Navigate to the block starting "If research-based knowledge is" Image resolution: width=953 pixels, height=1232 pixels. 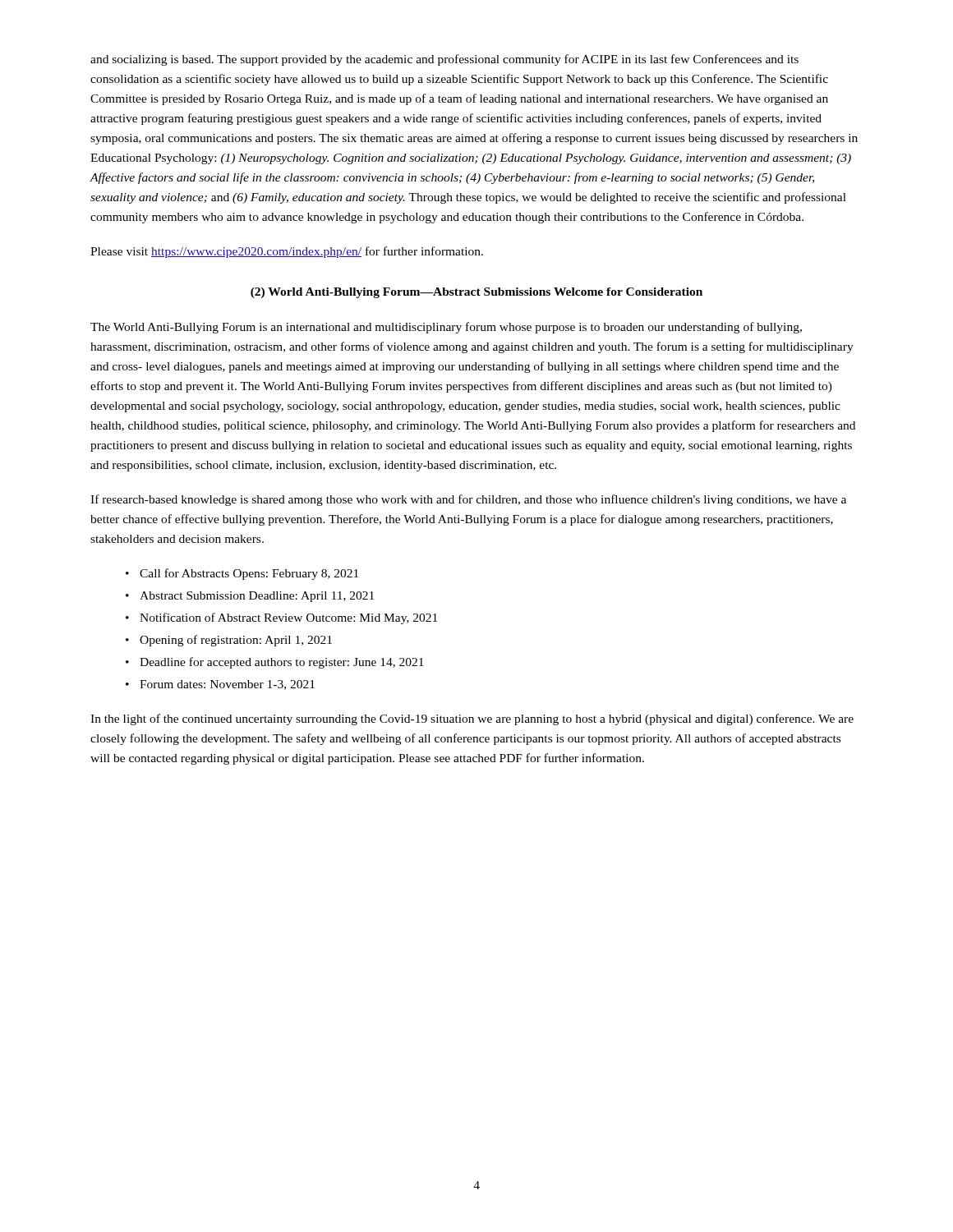(x=468, y=519)
